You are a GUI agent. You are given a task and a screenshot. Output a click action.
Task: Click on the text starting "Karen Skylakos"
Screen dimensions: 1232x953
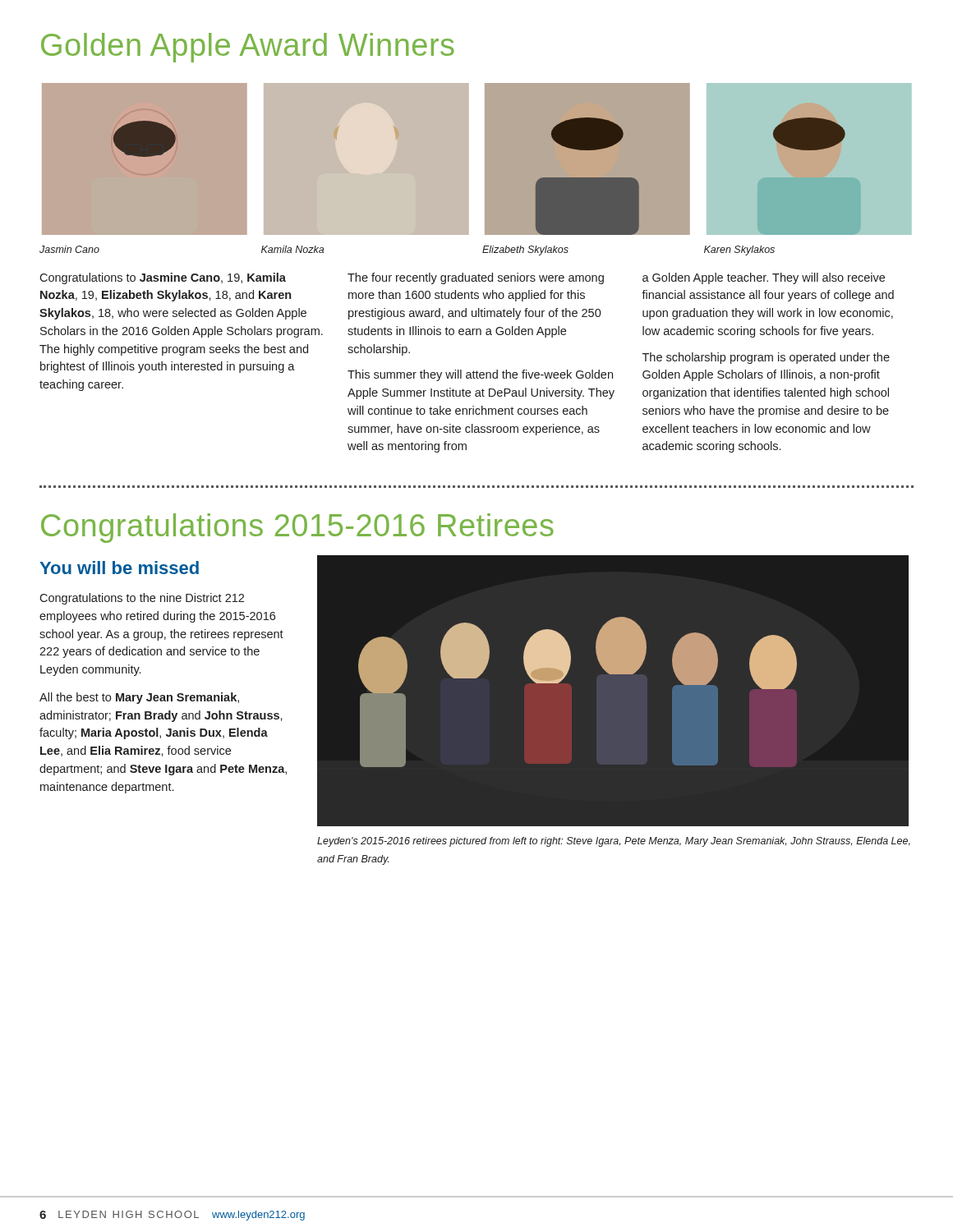coord(739,250)
